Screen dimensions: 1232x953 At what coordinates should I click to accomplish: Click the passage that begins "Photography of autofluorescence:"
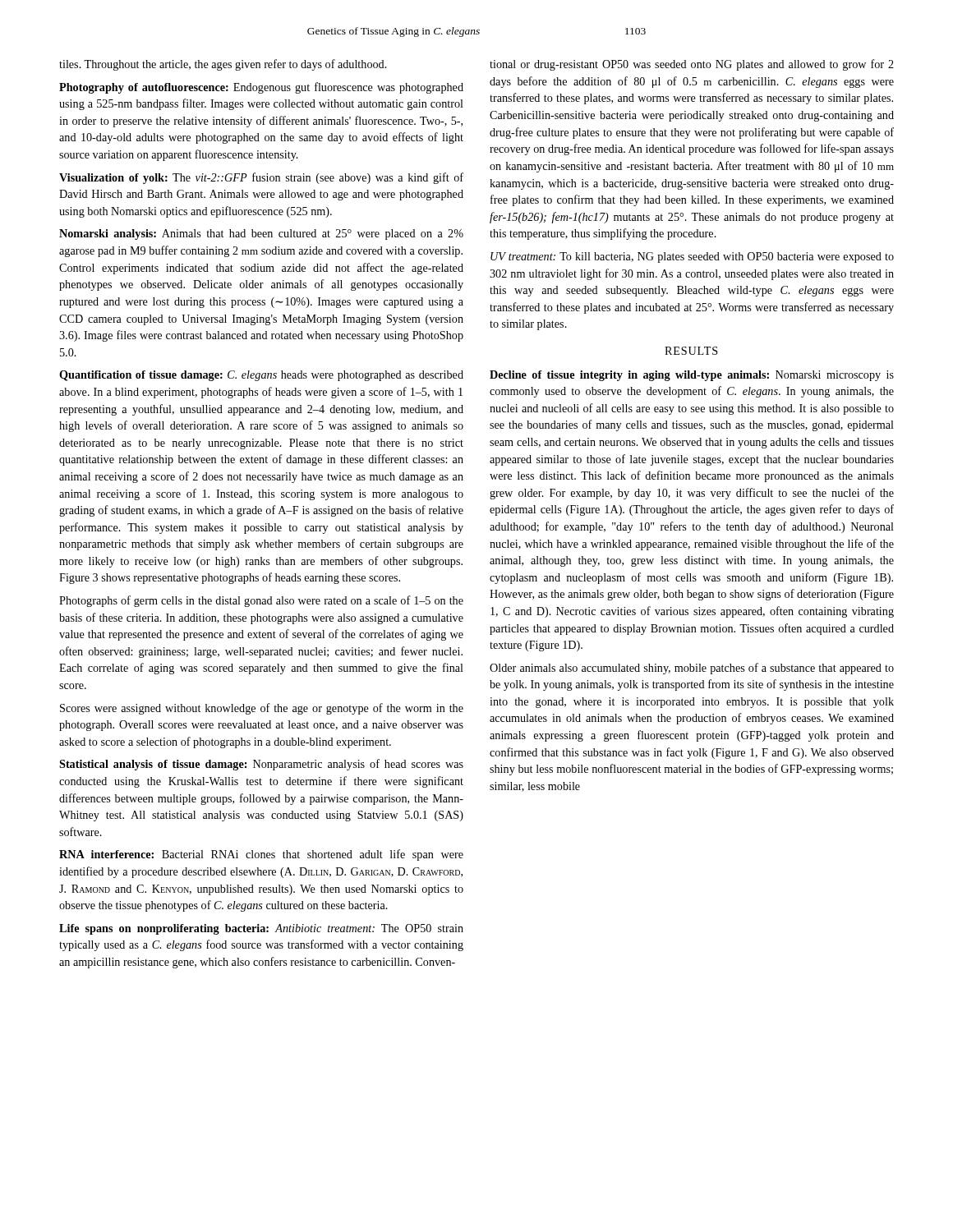point(261,121)
